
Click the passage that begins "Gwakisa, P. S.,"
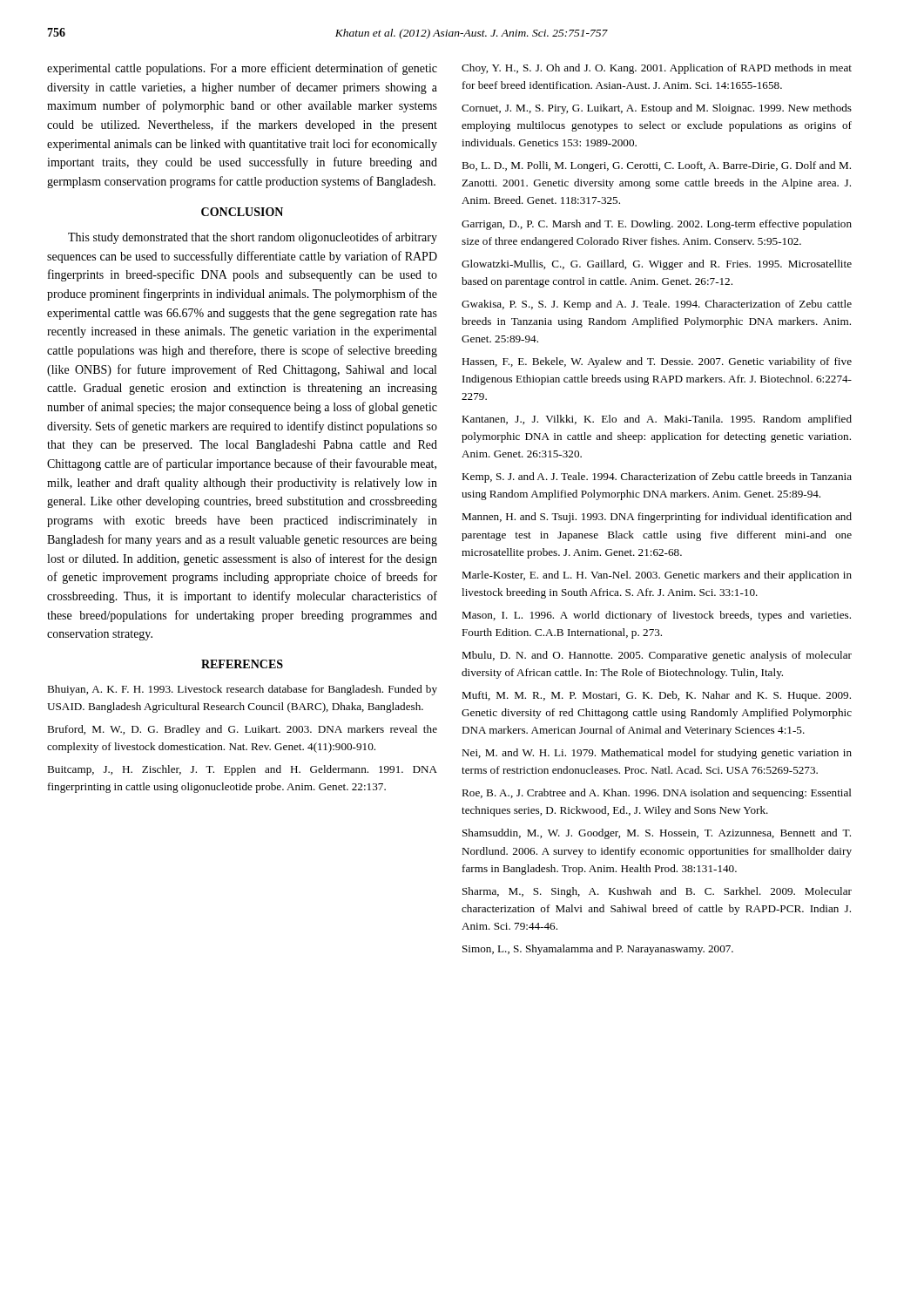coord(657,321)
